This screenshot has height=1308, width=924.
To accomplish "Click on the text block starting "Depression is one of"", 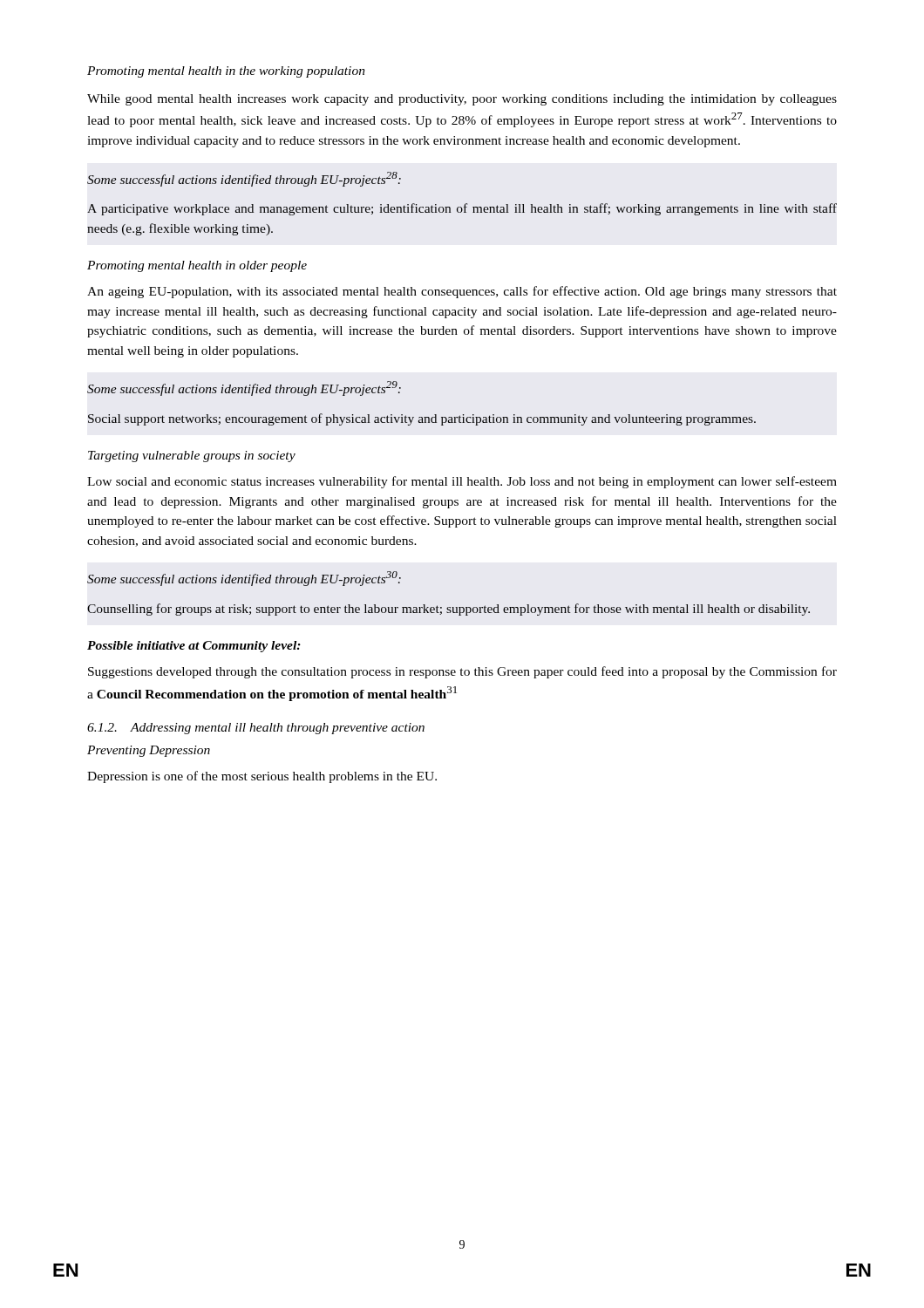I will tap(262, 776).
